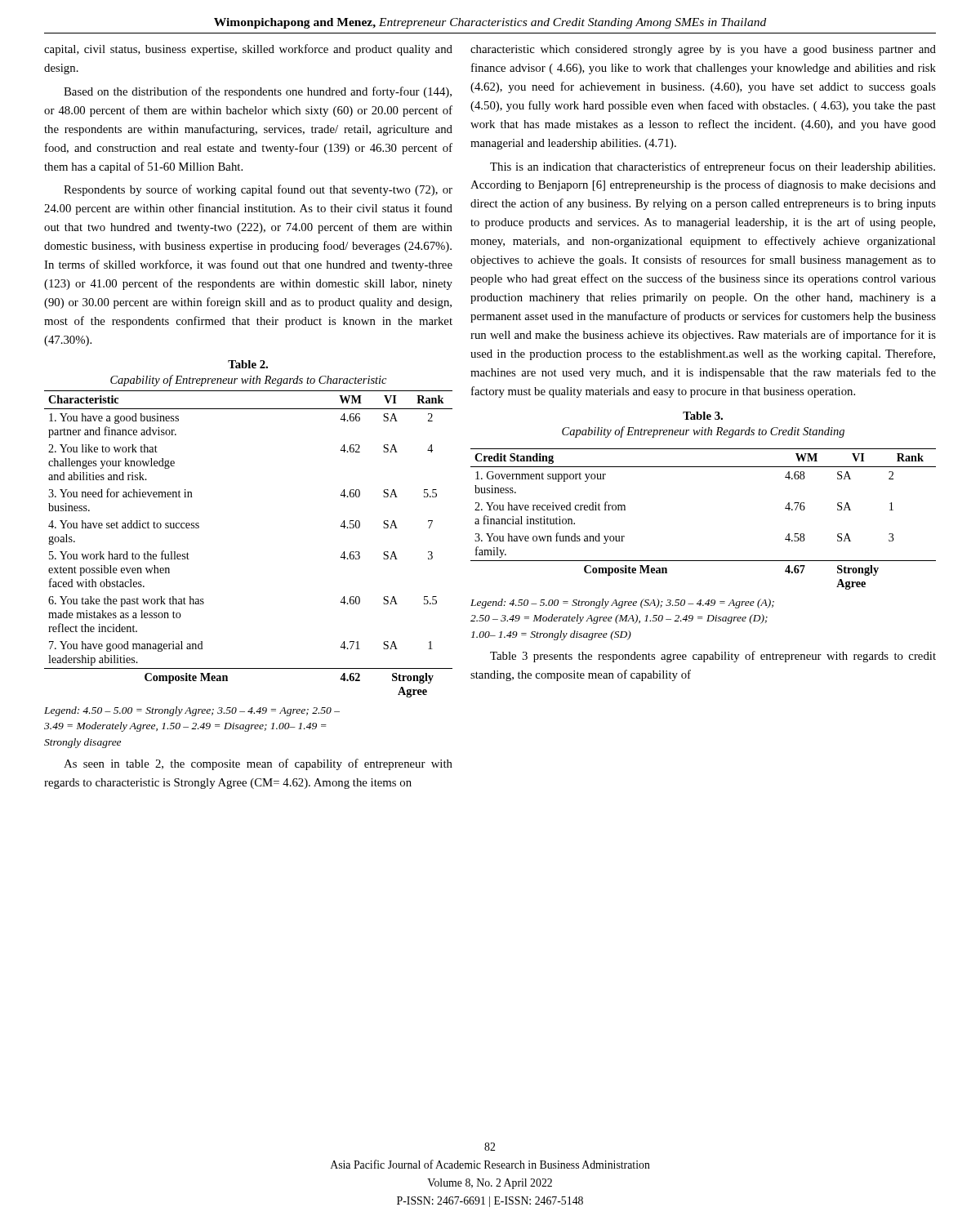
Task: Select the text block that says "capital, civil status,"
Action: pyautogui.click(x=248, y=195)
